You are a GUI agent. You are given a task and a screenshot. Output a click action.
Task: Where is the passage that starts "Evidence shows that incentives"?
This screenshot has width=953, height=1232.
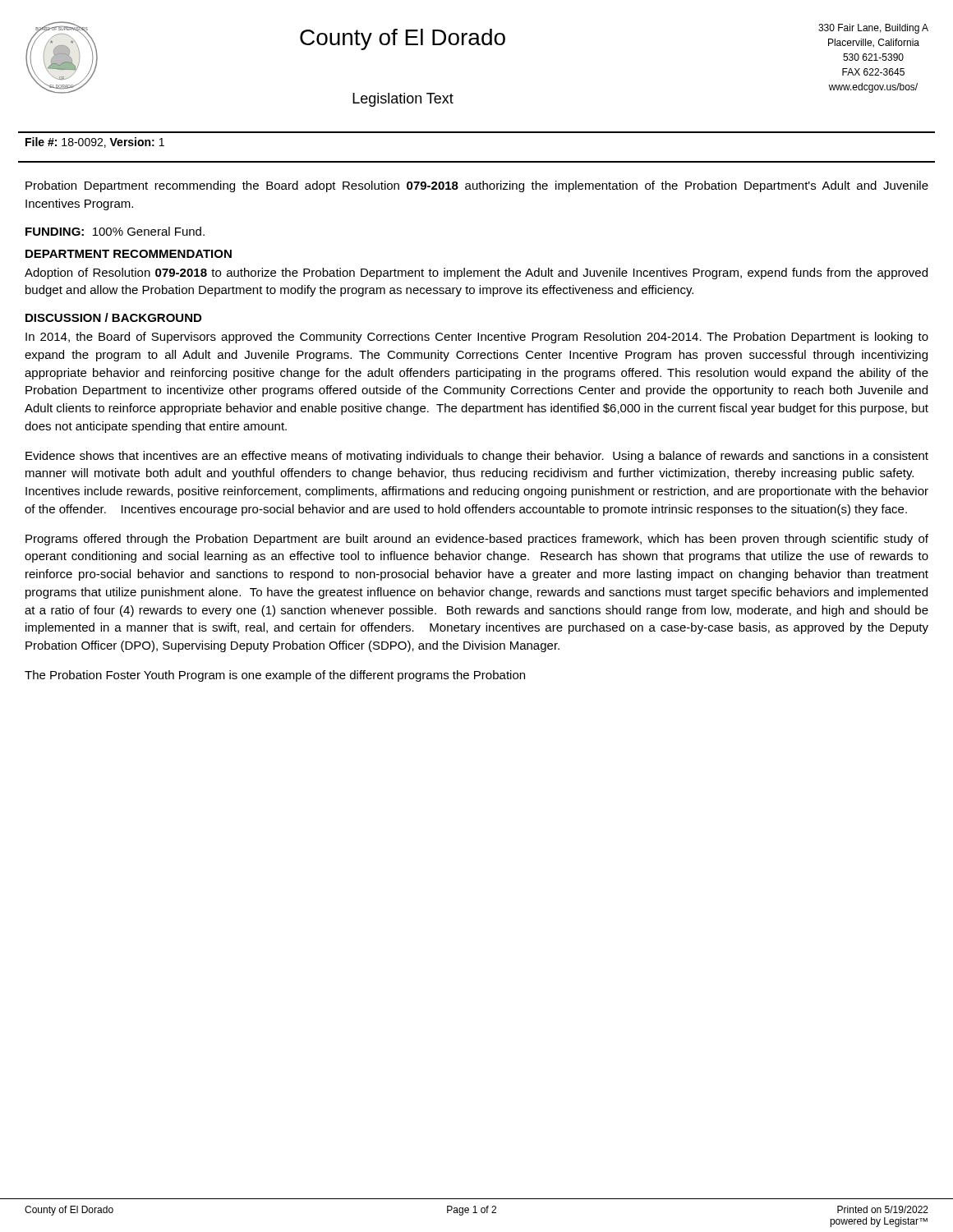476,482
